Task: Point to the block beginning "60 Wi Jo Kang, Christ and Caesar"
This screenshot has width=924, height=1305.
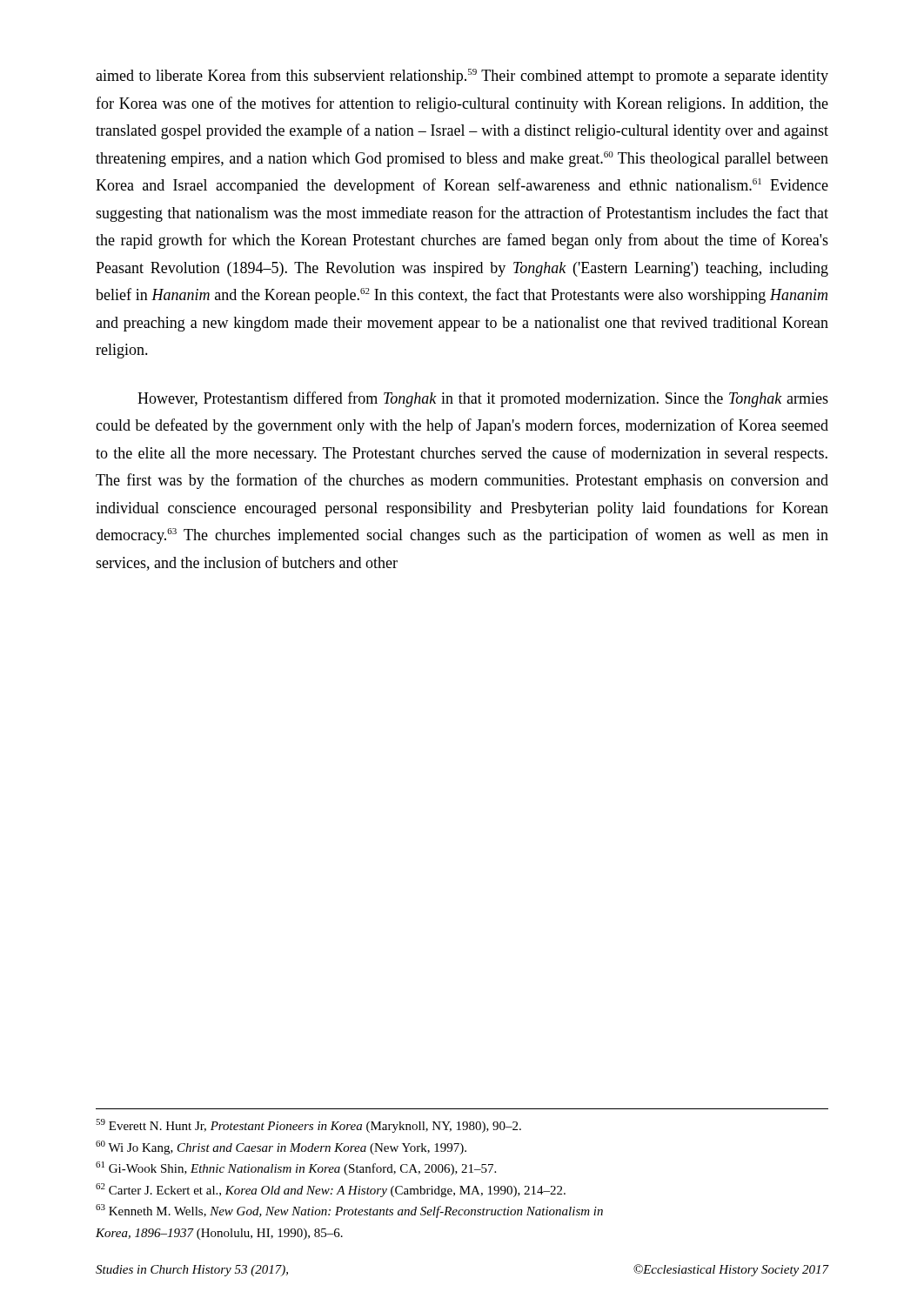Action: pos(281,1146)
